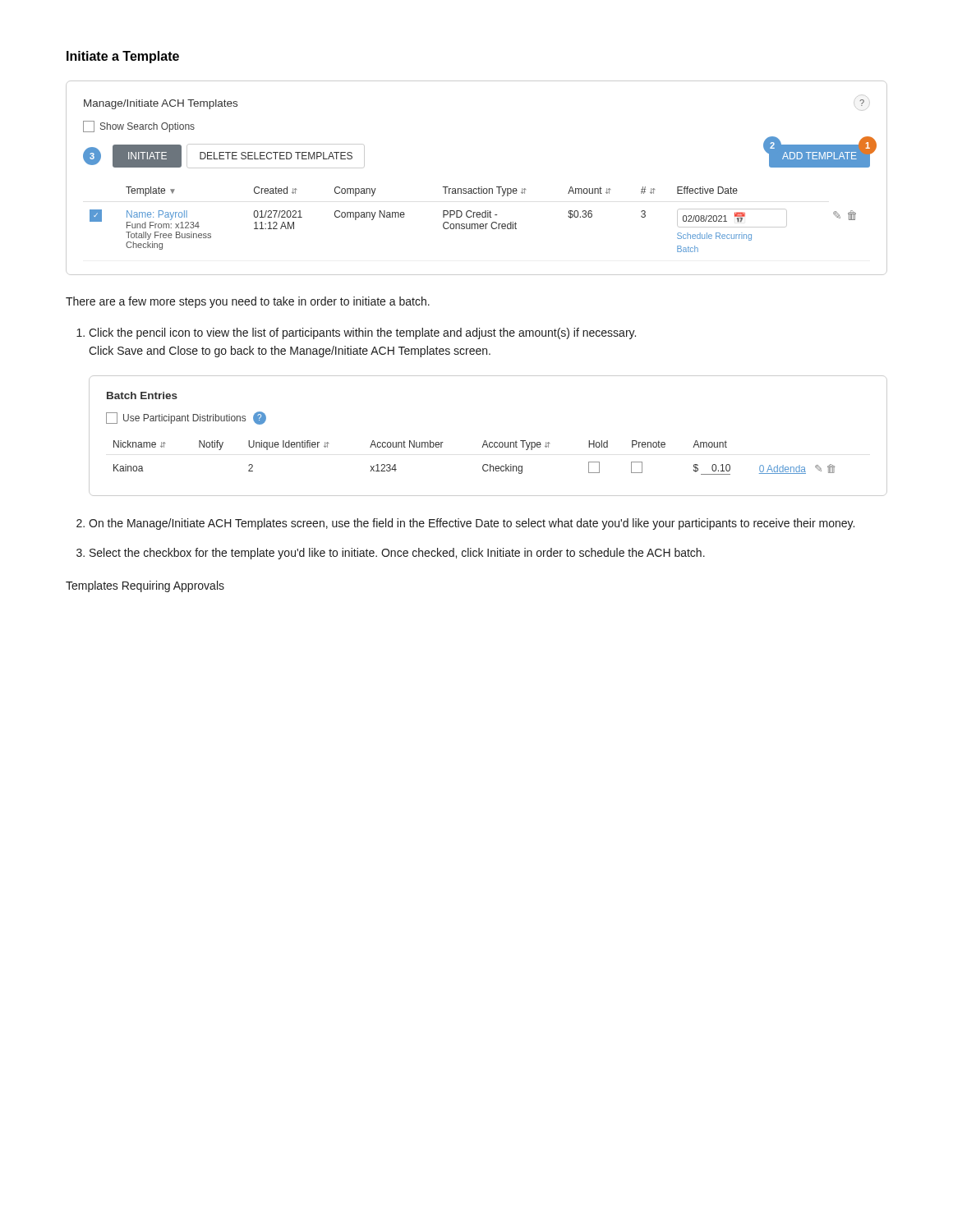Find the section header containing "Initiate a Template"
This screenshot has width=953, height=1232.
click(123, 56)
